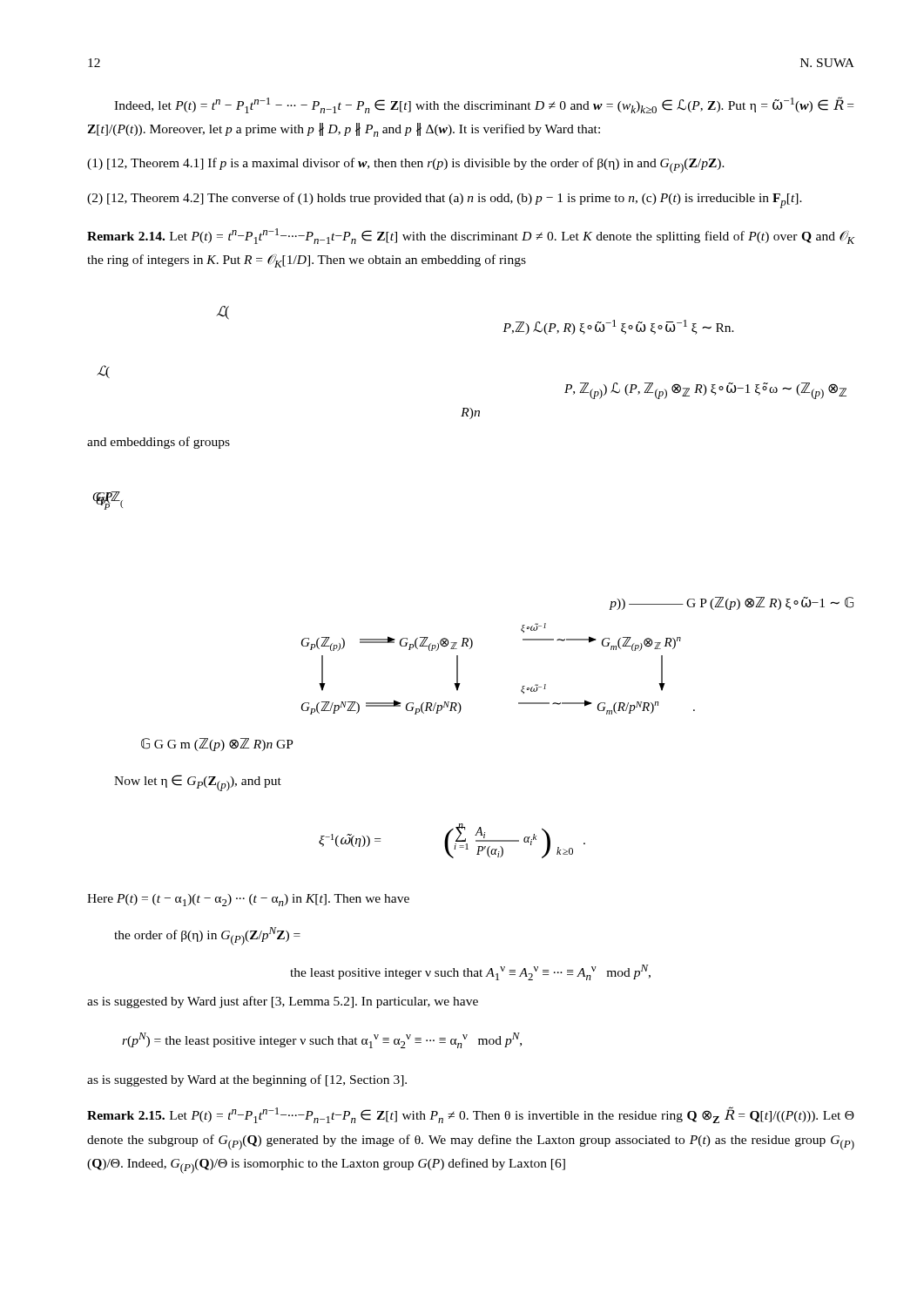924x1307 pixels.
Task: Click on the region starting "and embeddings of groups"
Action: 159,441
